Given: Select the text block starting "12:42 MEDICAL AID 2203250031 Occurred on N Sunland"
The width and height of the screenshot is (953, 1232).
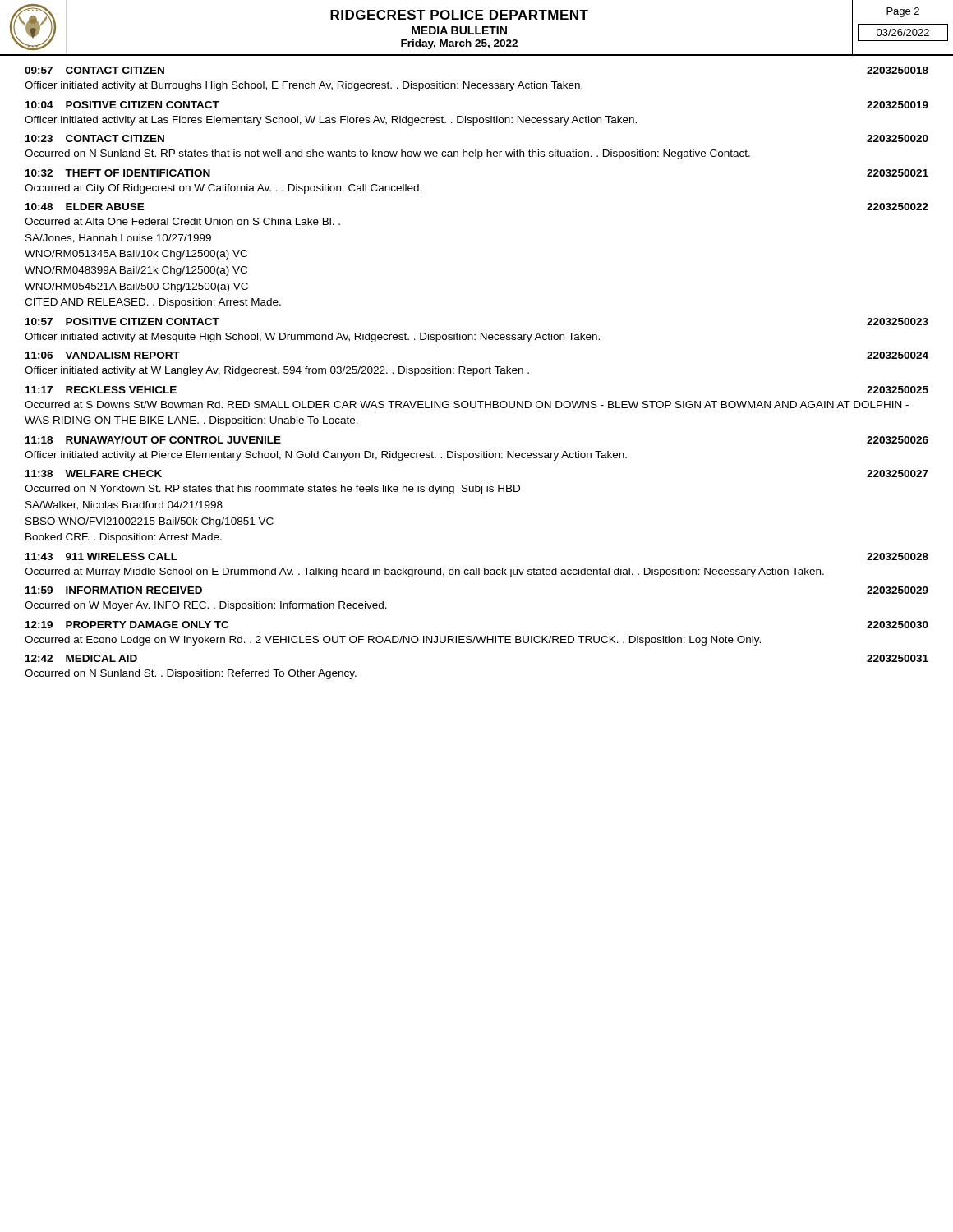Looking at the screenshot, I should click(34, 658).
